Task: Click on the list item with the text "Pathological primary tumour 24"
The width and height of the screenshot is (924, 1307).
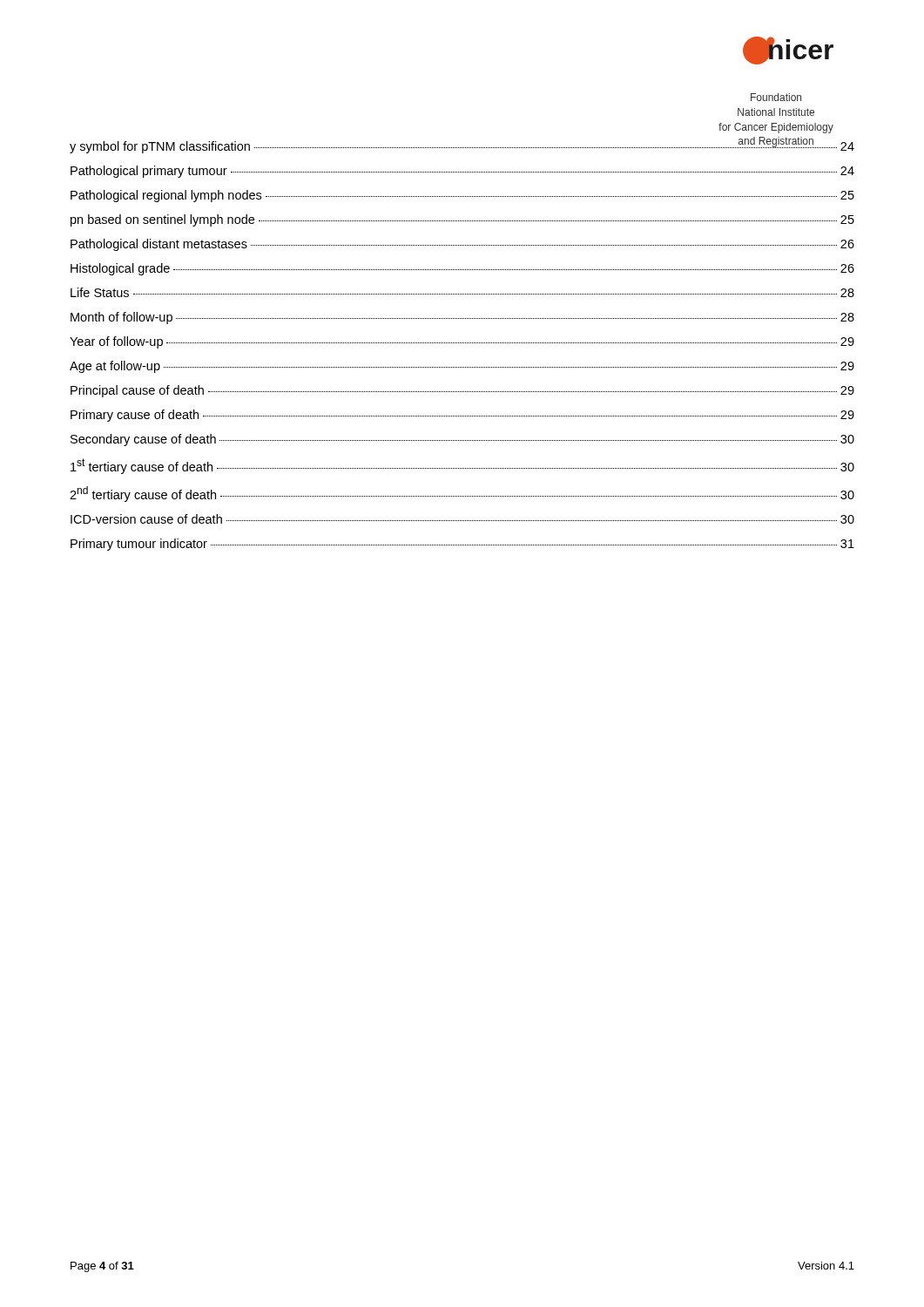Action: pos(462,171)
